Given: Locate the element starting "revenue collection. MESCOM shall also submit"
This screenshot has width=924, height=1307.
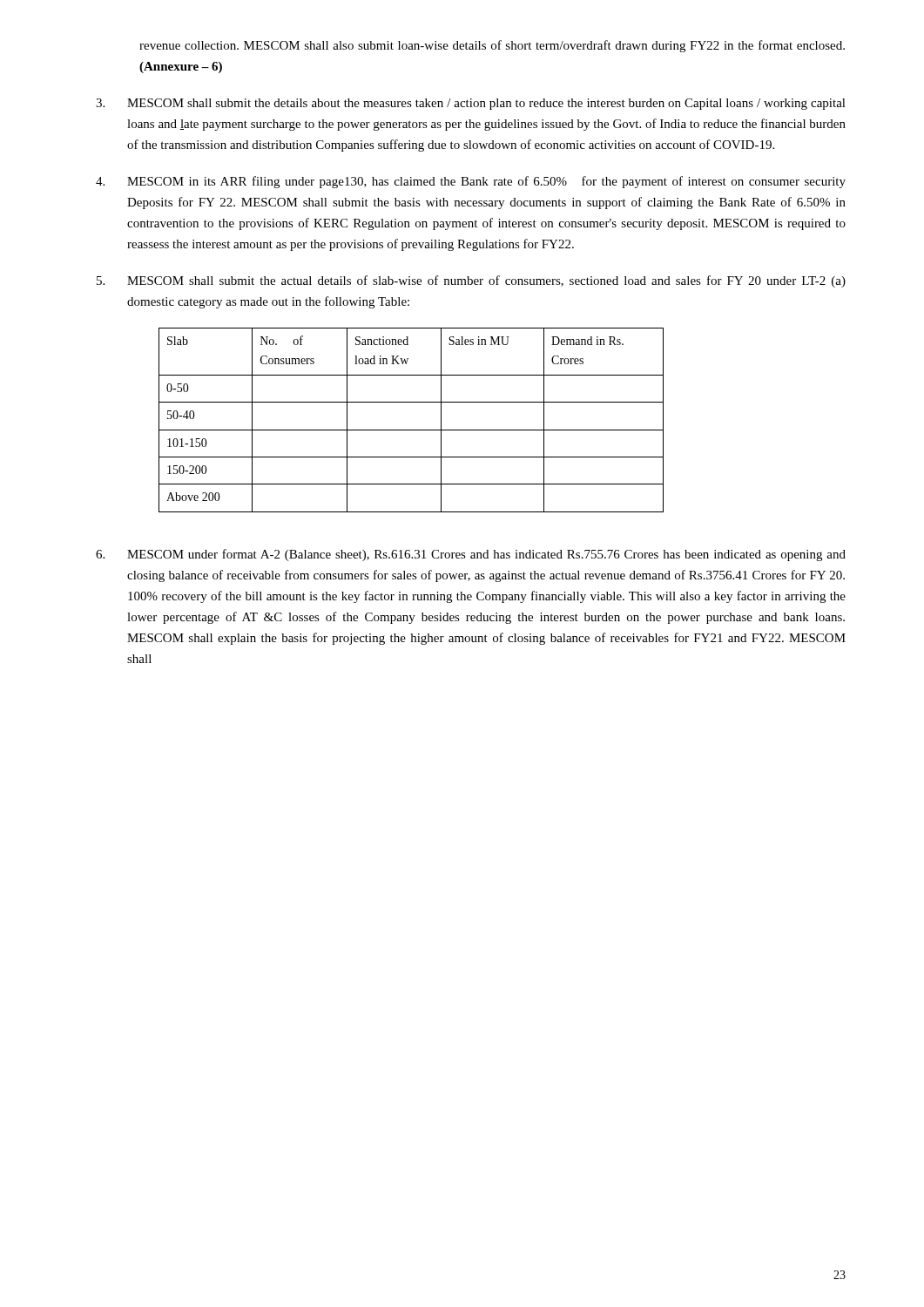Looking at the screenshot, I should coord(492,56).
